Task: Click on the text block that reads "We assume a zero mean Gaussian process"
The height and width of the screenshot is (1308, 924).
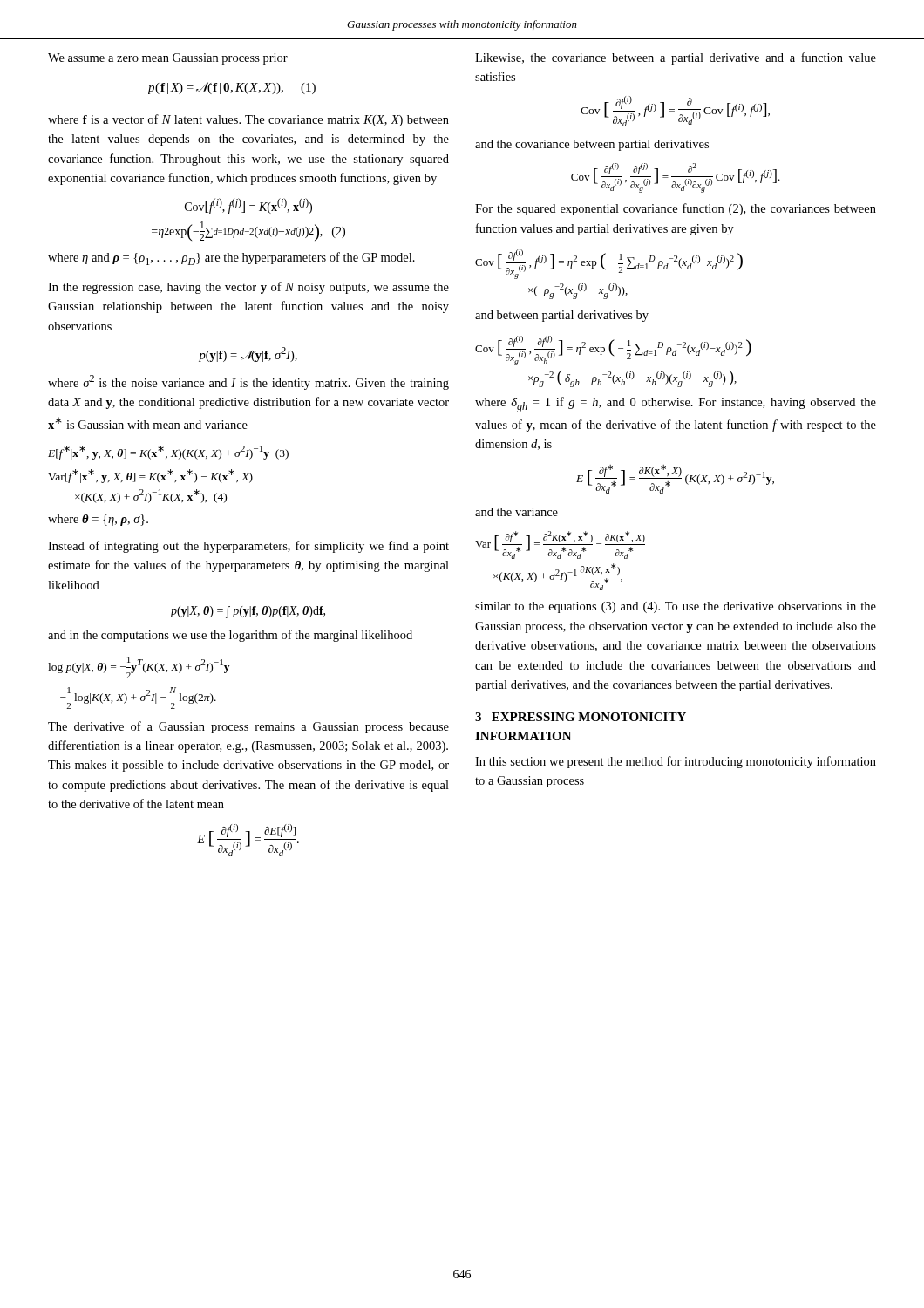Action: point(248,57)
